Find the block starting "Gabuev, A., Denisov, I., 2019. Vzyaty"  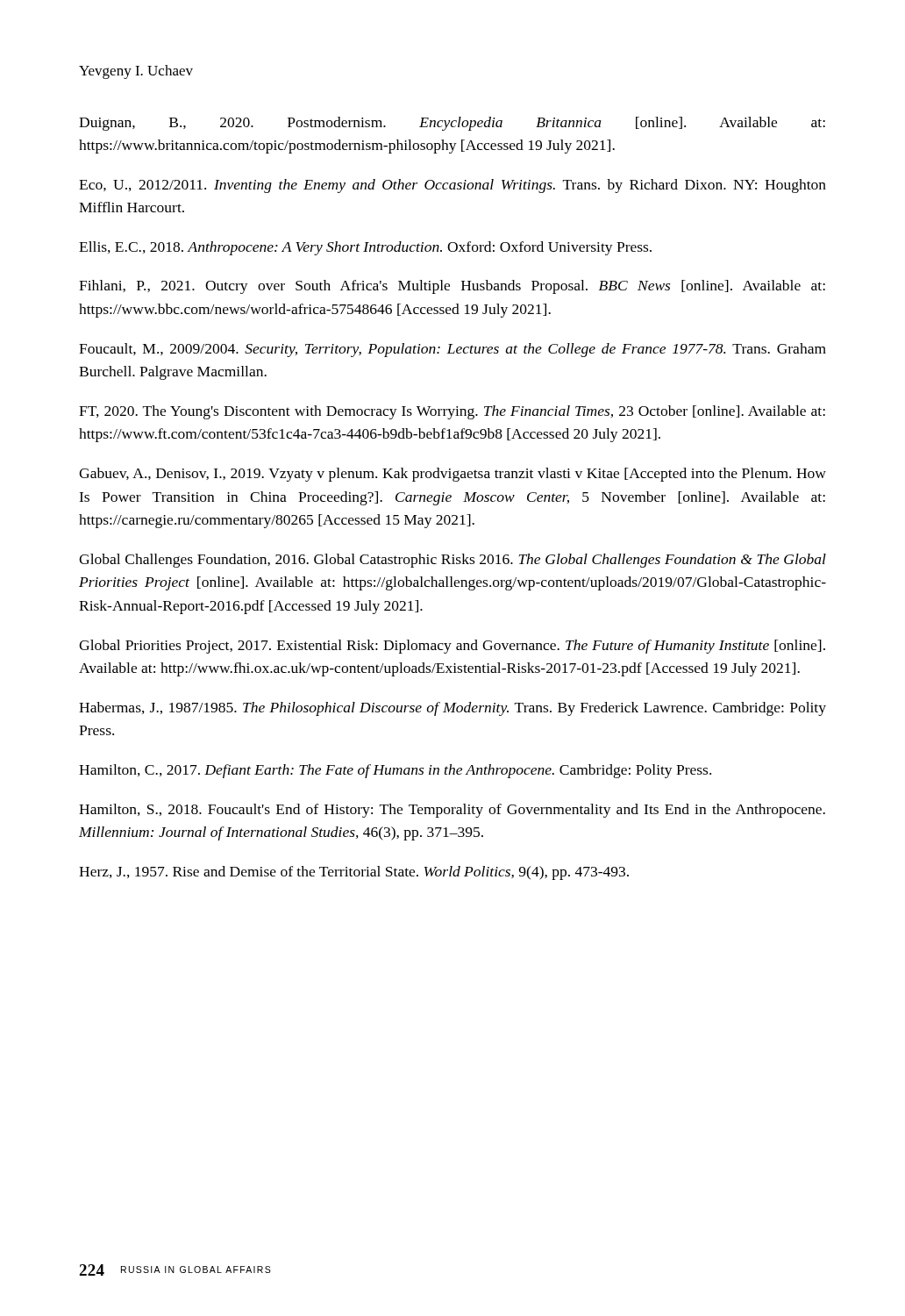coord(452,496)
